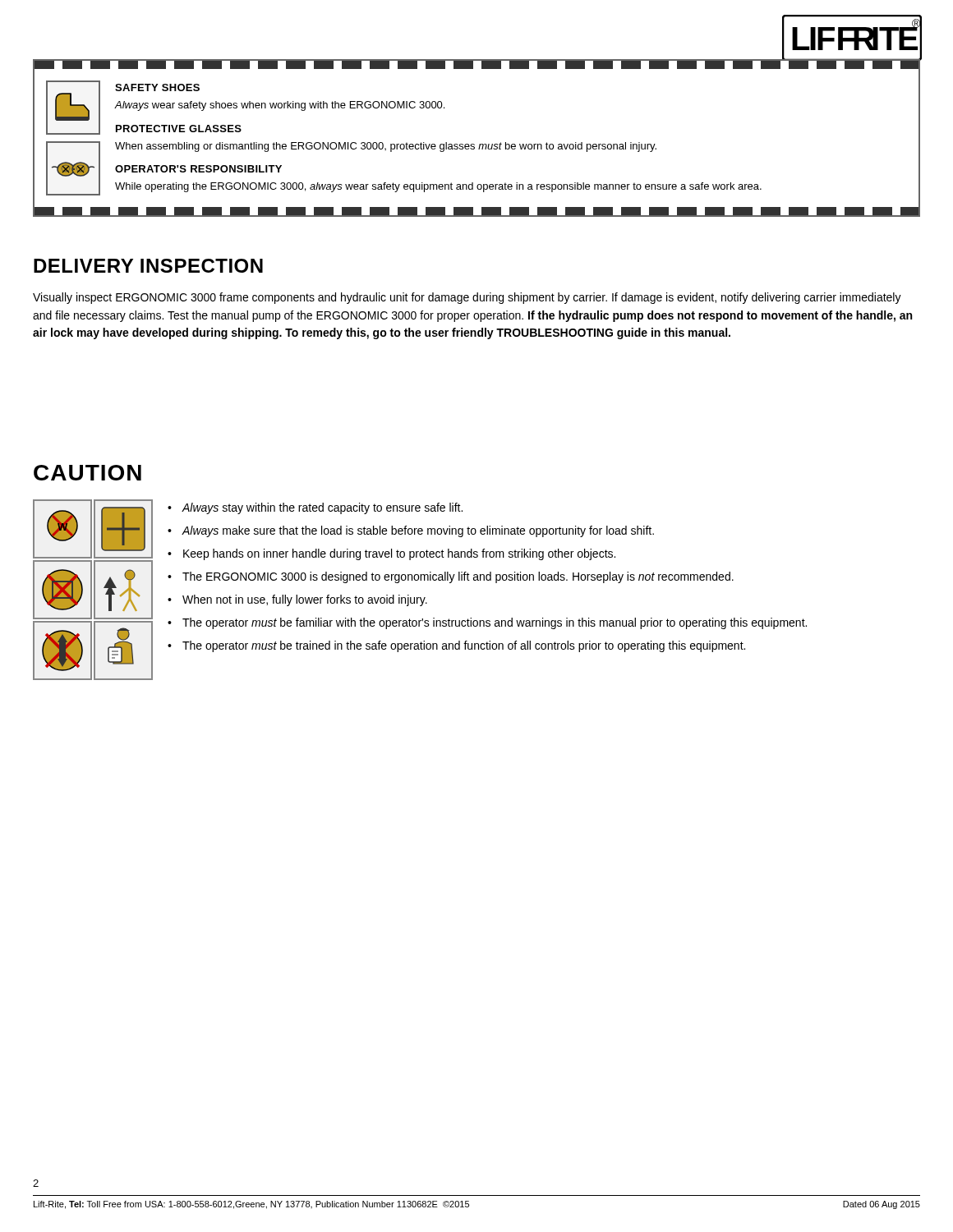
Task: Where is the passage that starts "•Always stay within the rated capacity to ensure"?
Action: point(316,508)
